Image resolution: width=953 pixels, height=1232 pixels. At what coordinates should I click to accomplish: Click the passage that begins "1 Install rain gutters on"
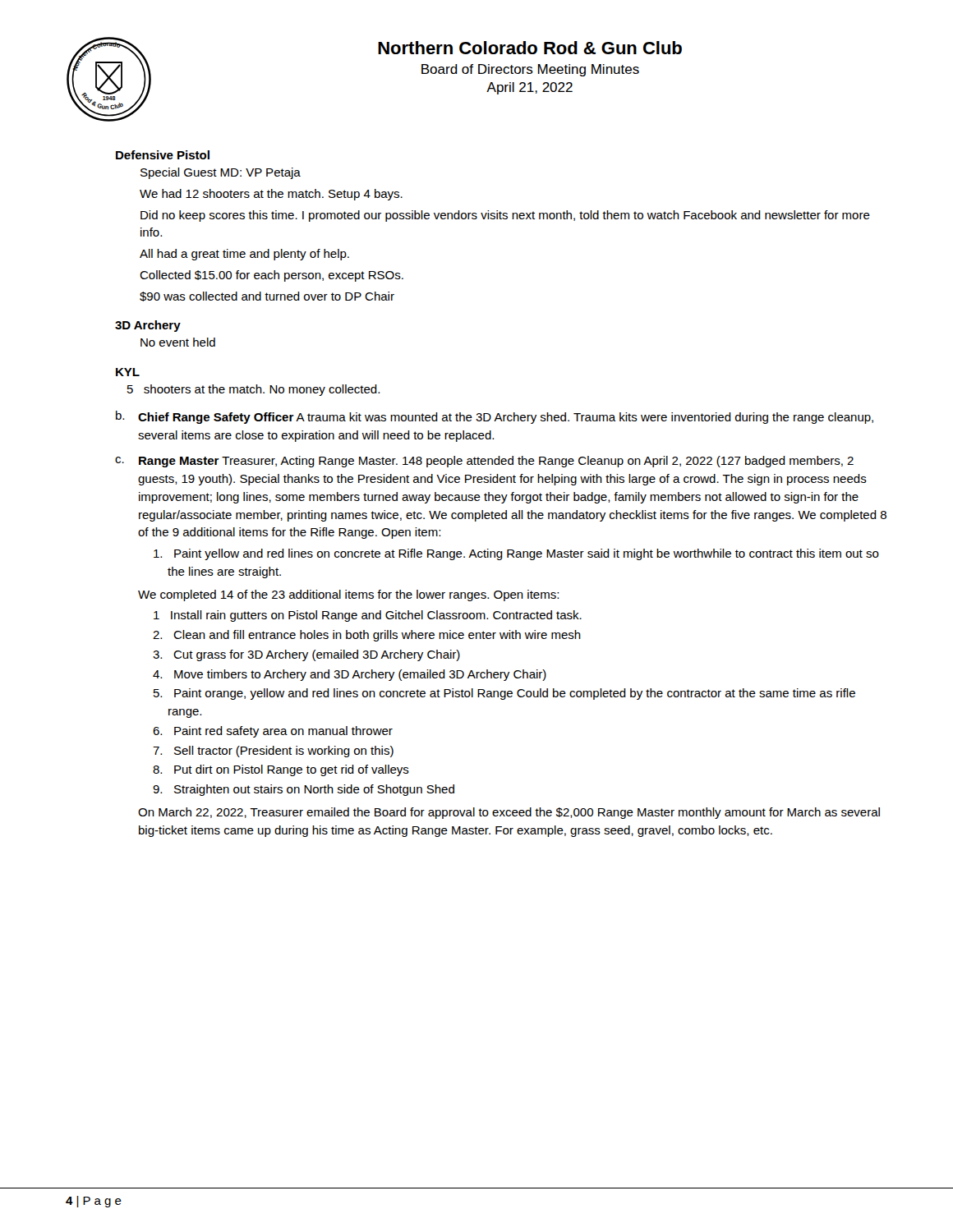pos(368,615)
